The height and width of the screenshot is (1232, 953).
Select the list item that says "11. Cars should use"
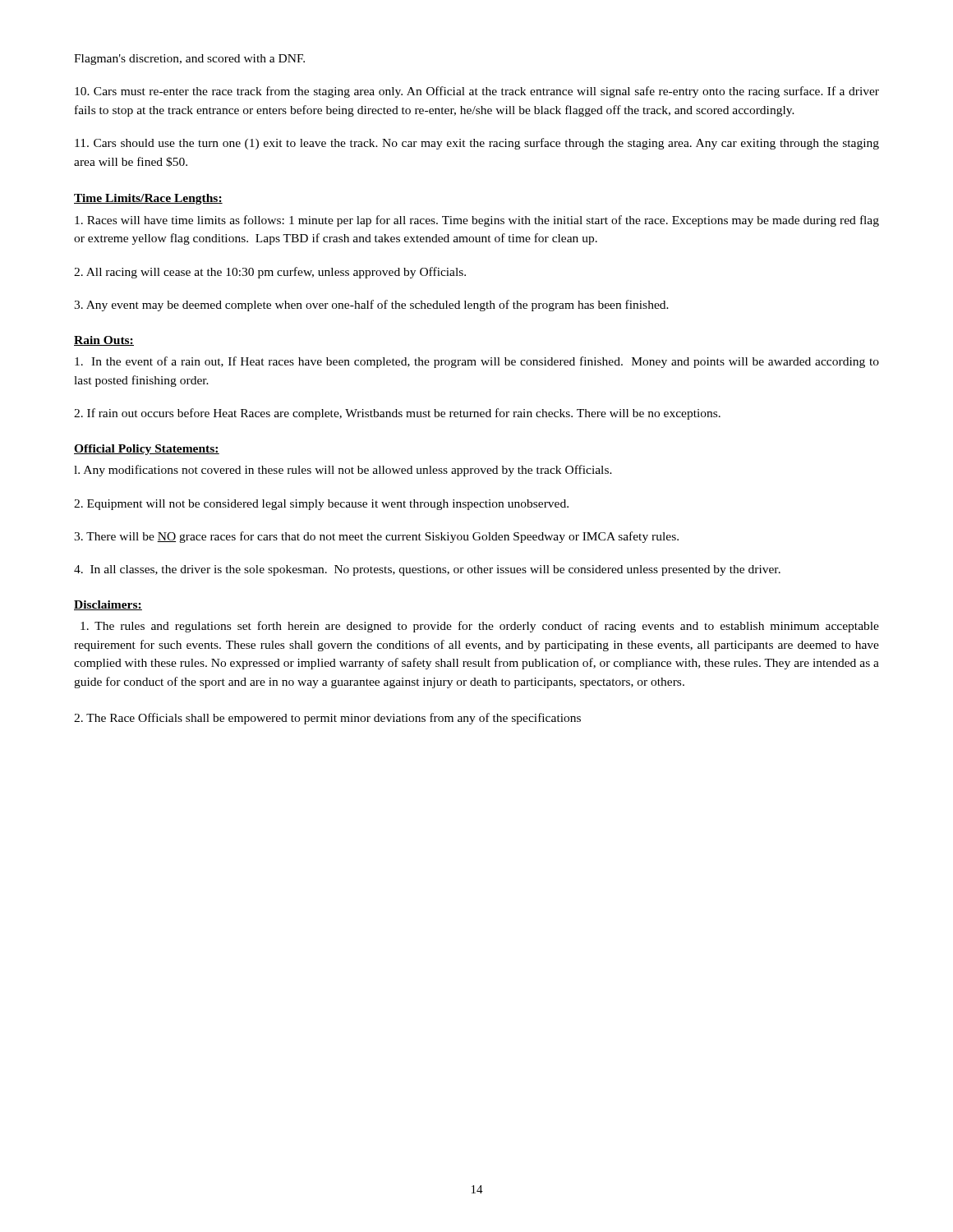pos(476,152)
